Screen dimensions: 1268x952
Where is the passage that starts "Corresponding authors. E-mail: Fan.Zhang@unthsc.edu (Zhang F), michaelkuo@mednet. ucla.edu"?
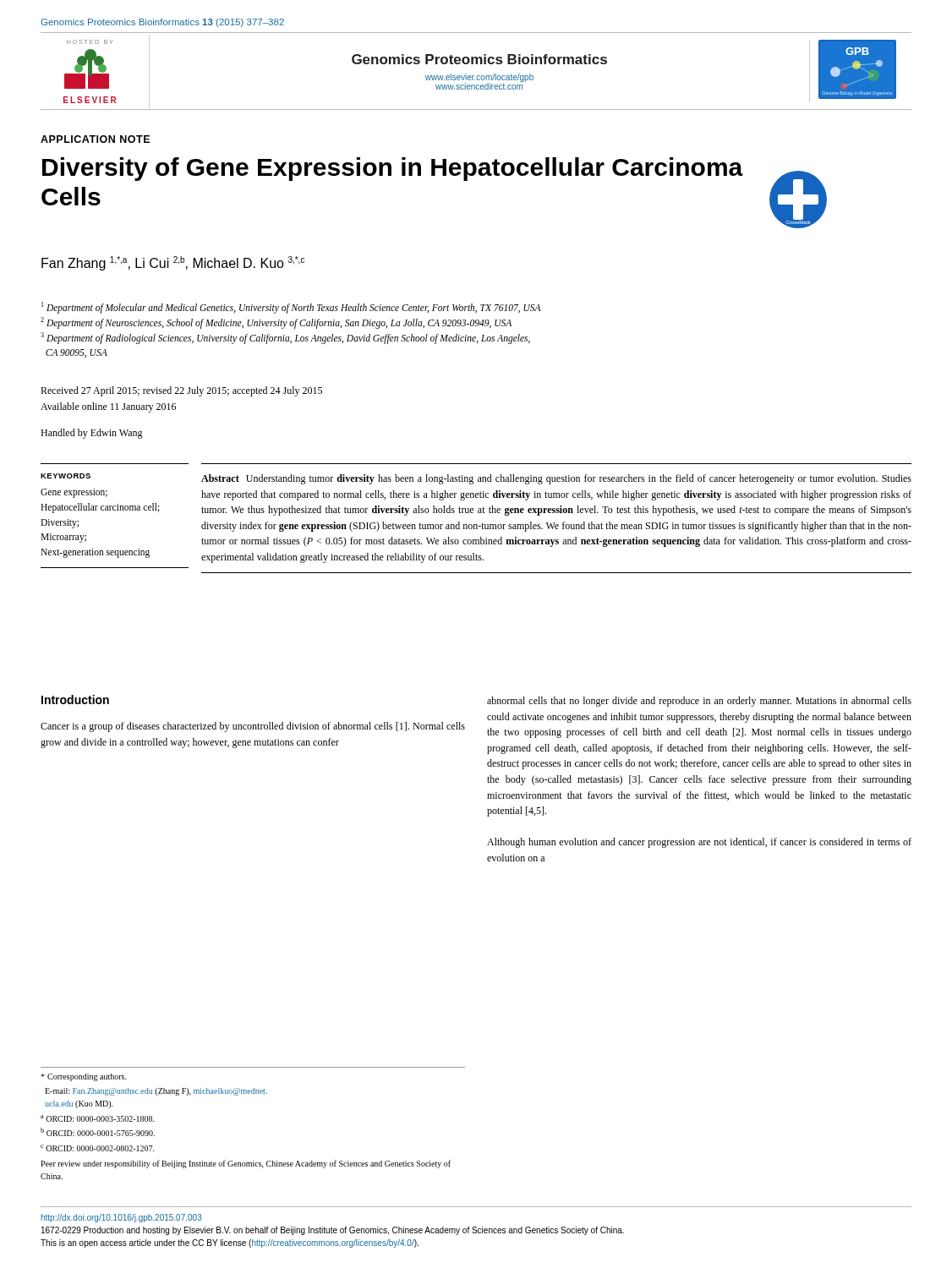point(84,1077)
